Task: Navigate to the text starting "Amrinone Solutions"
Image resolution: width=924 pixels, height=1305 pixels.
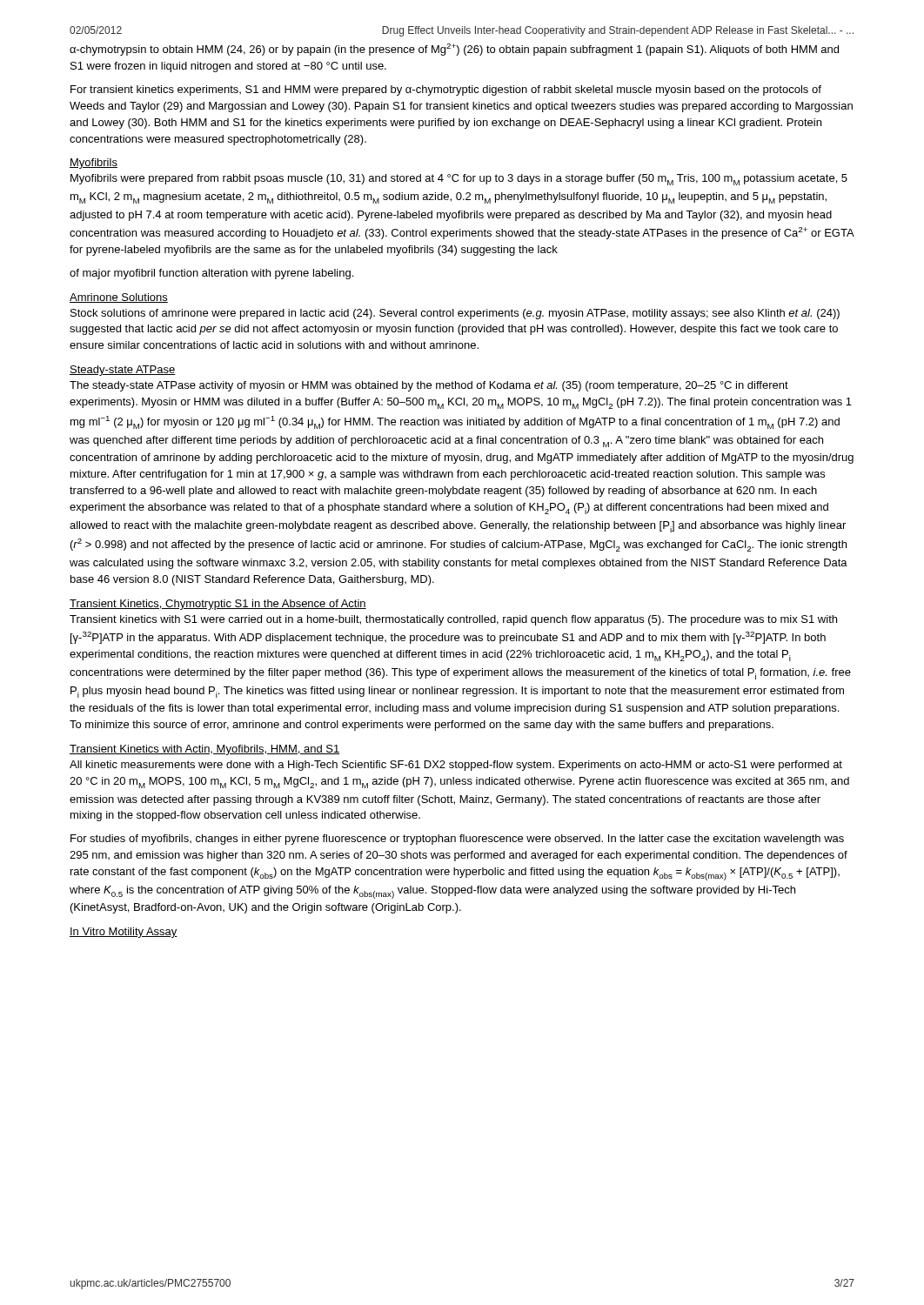Action: (119, 297)
